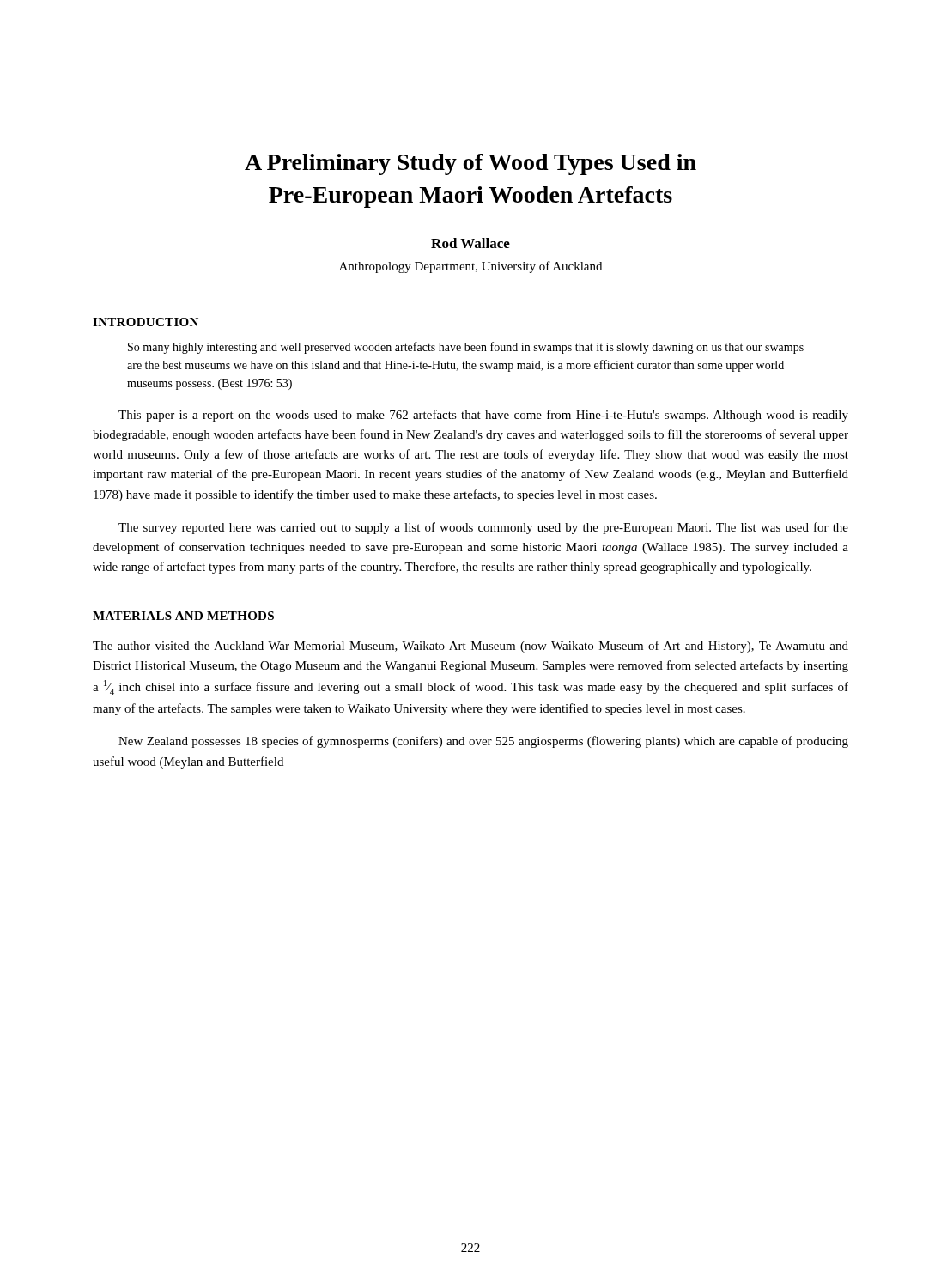The height and width of the screenshot is (1288, 941).
Task: Click on the section header with the text "MATERIALS AND METHODS"
Action: [x=184, y=615]
